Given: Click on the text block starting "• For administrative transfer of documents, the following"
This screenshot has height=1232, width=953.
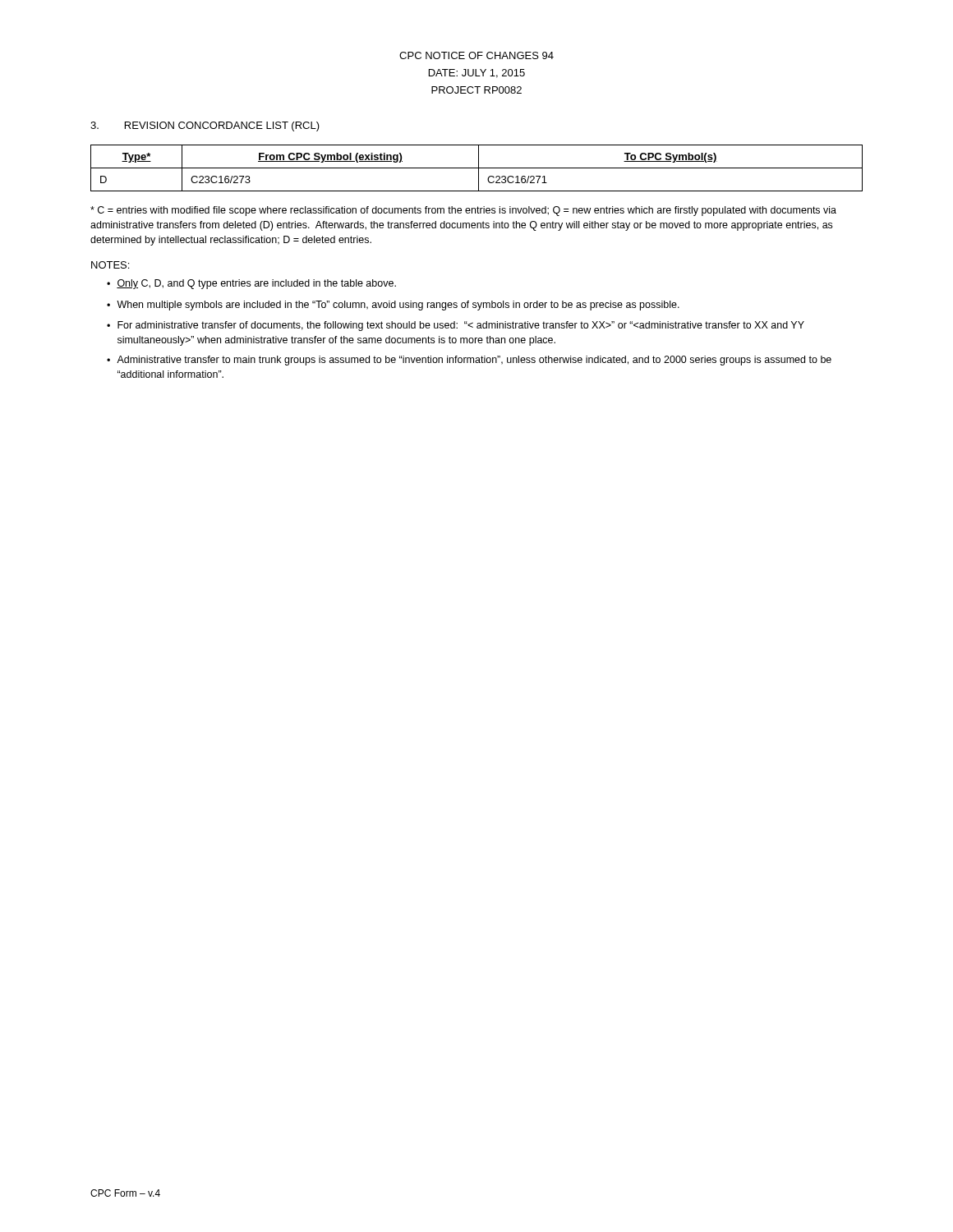Looking at the screenshot, I should 485,332.
